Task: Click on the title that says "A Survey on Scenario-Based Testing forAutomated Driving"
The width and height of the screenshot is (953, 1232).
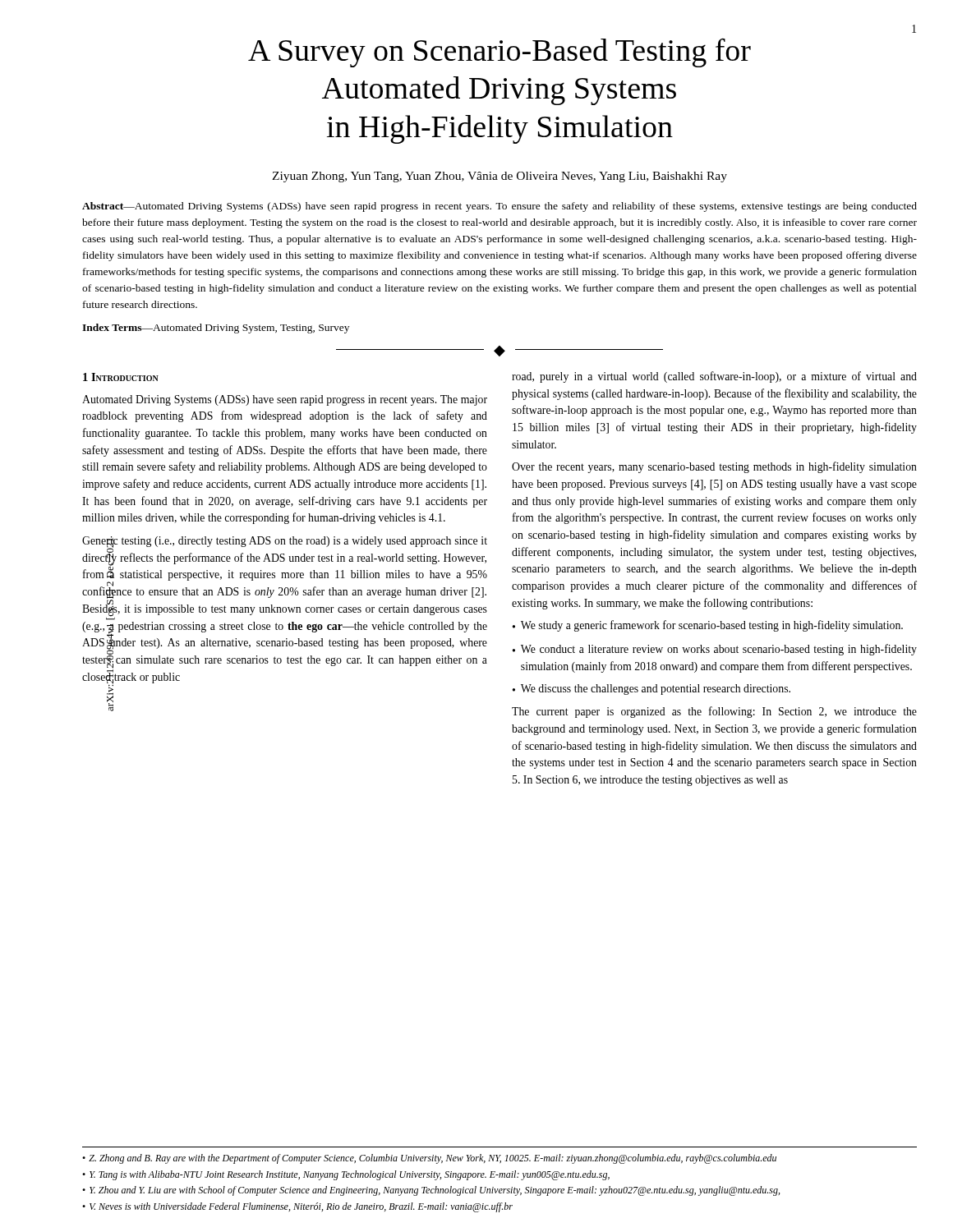Action: pos(500,88)
